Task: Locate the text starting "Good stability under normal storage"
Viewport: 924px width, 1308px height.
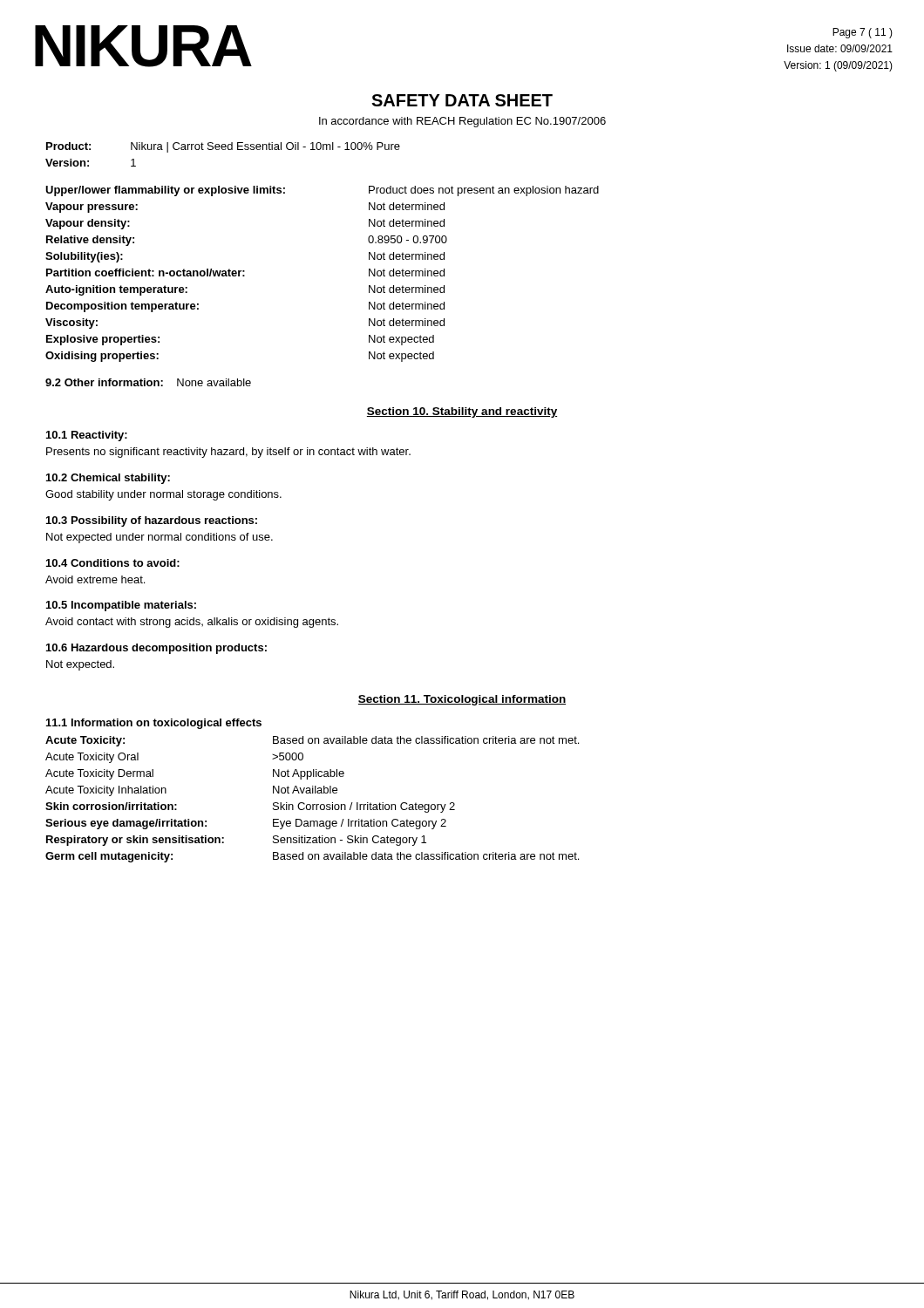Action: 163,495
